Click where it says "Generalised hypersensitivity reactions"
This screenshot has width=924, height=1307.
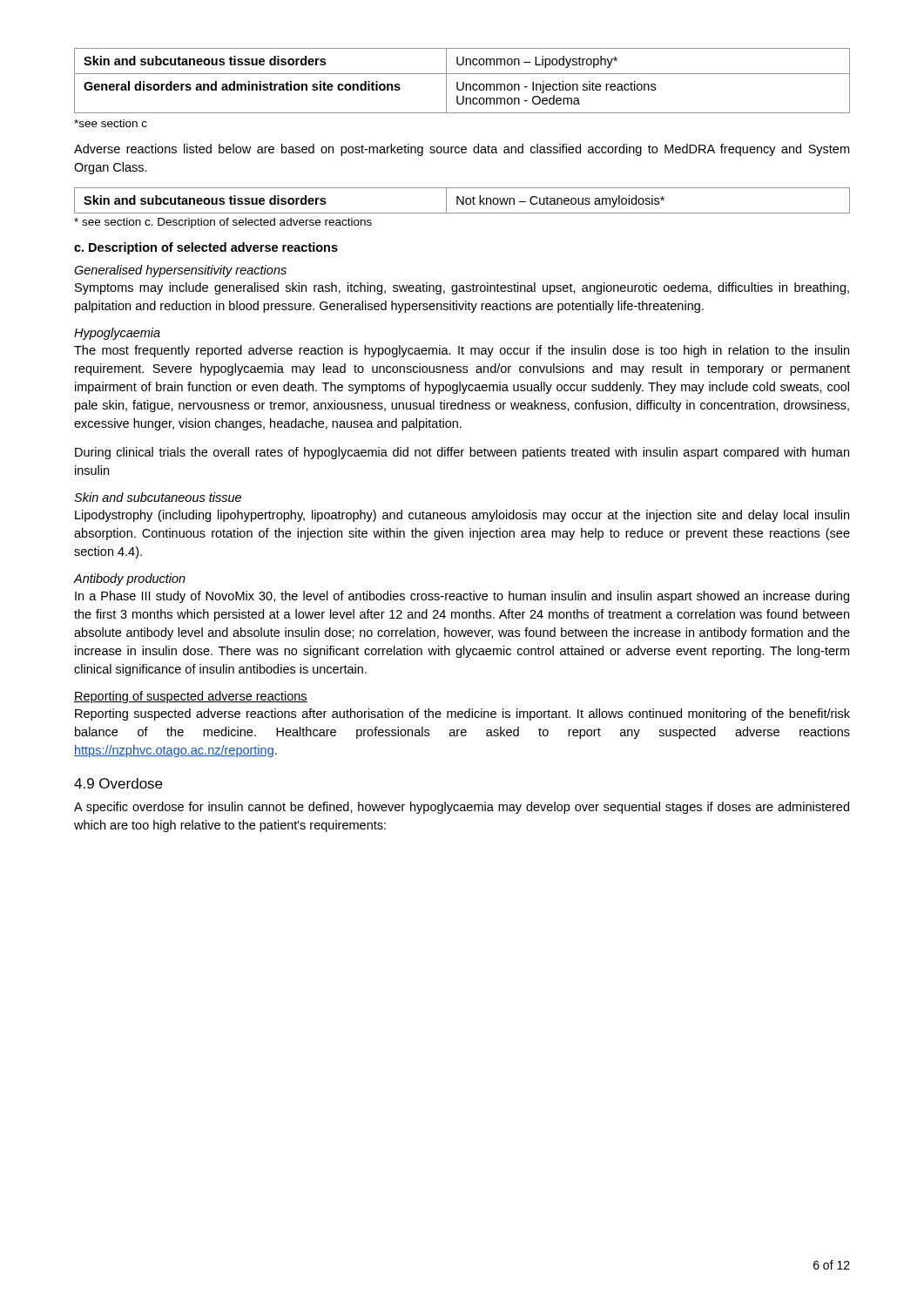(180, 270)
